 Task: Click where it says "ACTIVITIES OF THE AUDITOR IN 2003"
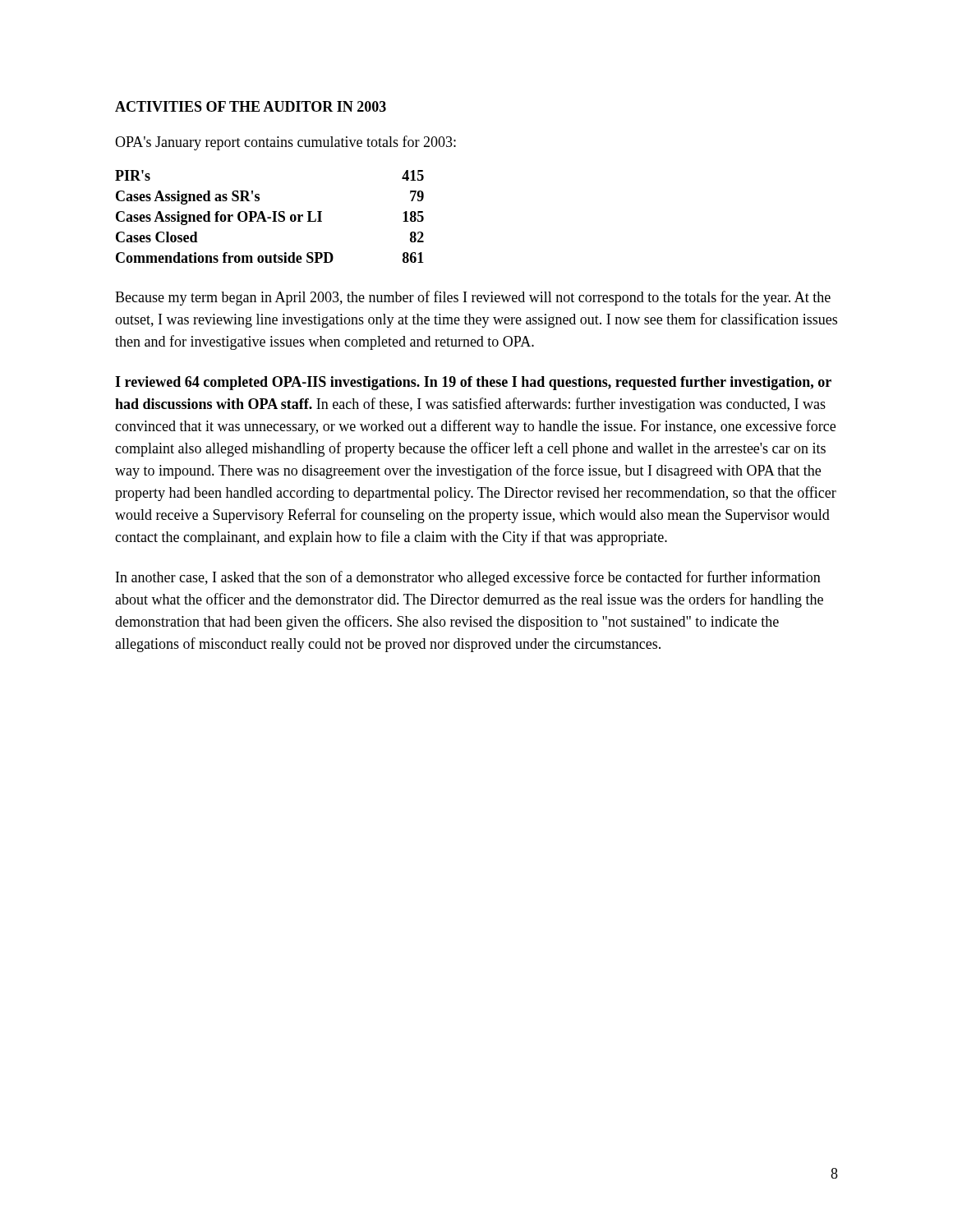(x=251, y=107)
